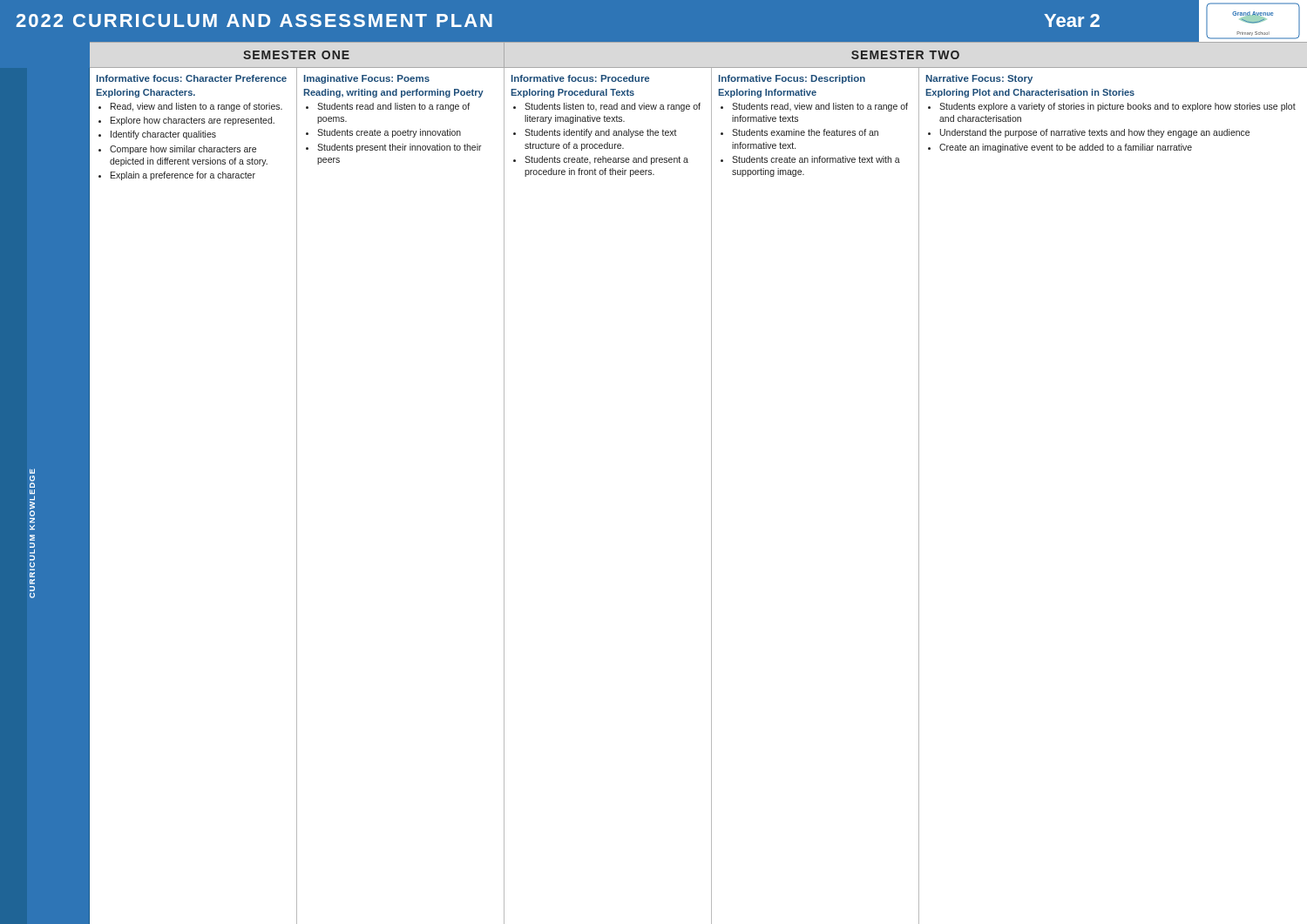Image resolution: width=1307 pixels, height=924 pixels.
Task: Locate the title that opens with "2022 Curriculum and"
Action: pyautogui.click(x=255, y=21)
